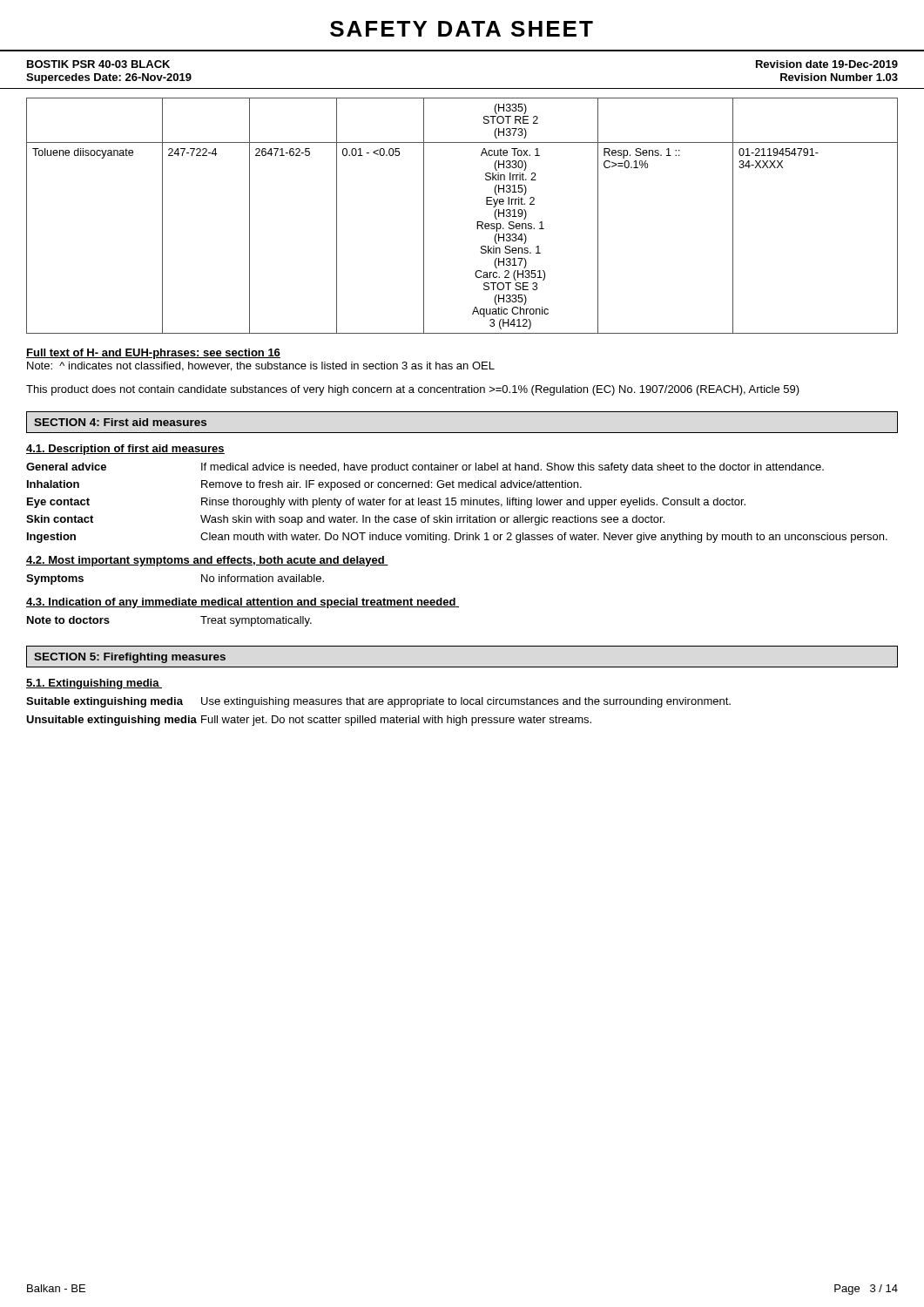The height and width of the screenshot is (1307, 924).
Task: Click on the passage starting "Ingestion Clean mouth with water. Do NOT"
Action: 457,536
